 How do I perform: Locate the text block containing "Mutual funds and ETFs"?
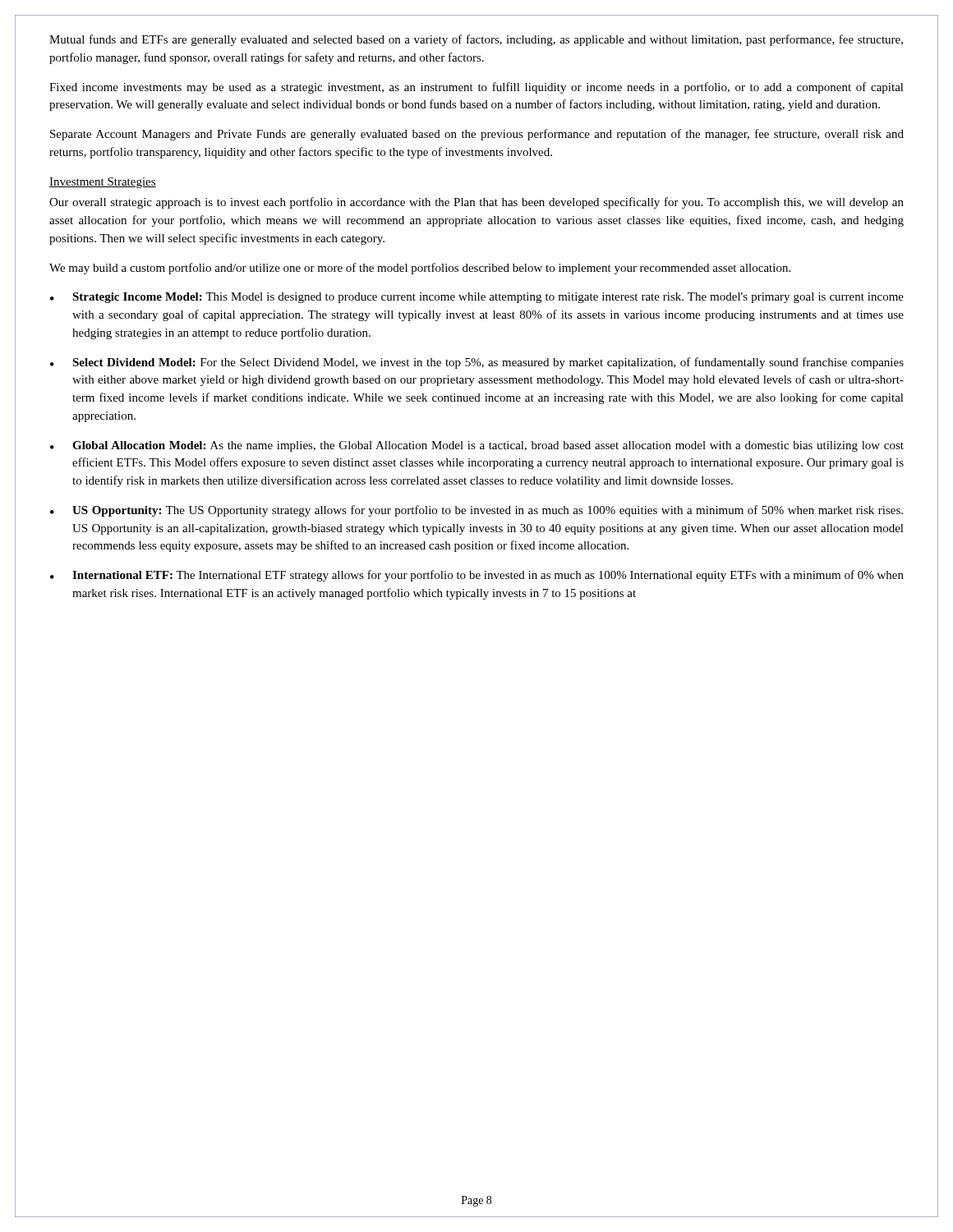[x=476, y=48]
